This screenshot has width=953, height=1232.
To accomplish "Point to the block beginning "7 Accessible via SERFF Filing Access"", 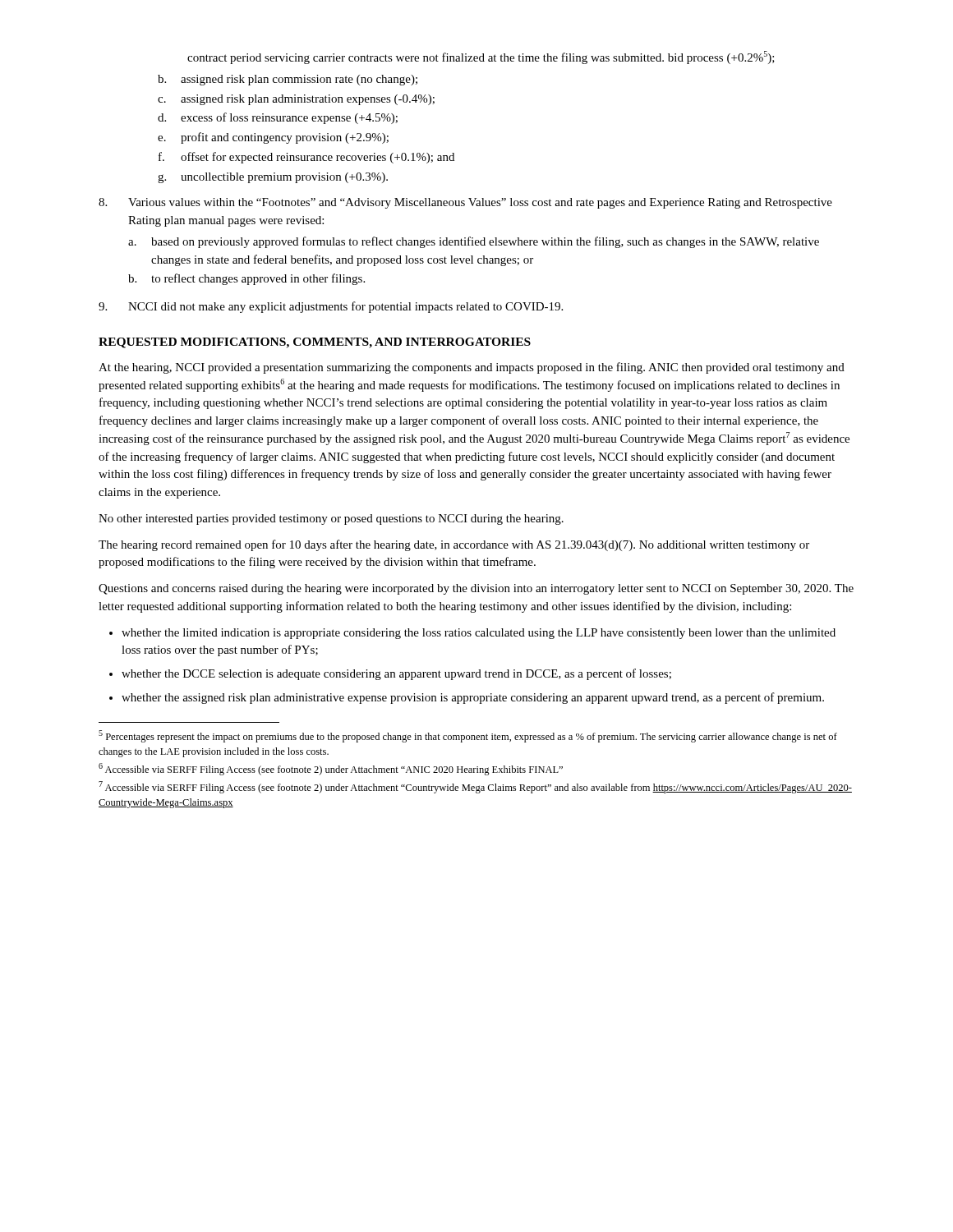I will pyautogui.click(x=476, y=795).
